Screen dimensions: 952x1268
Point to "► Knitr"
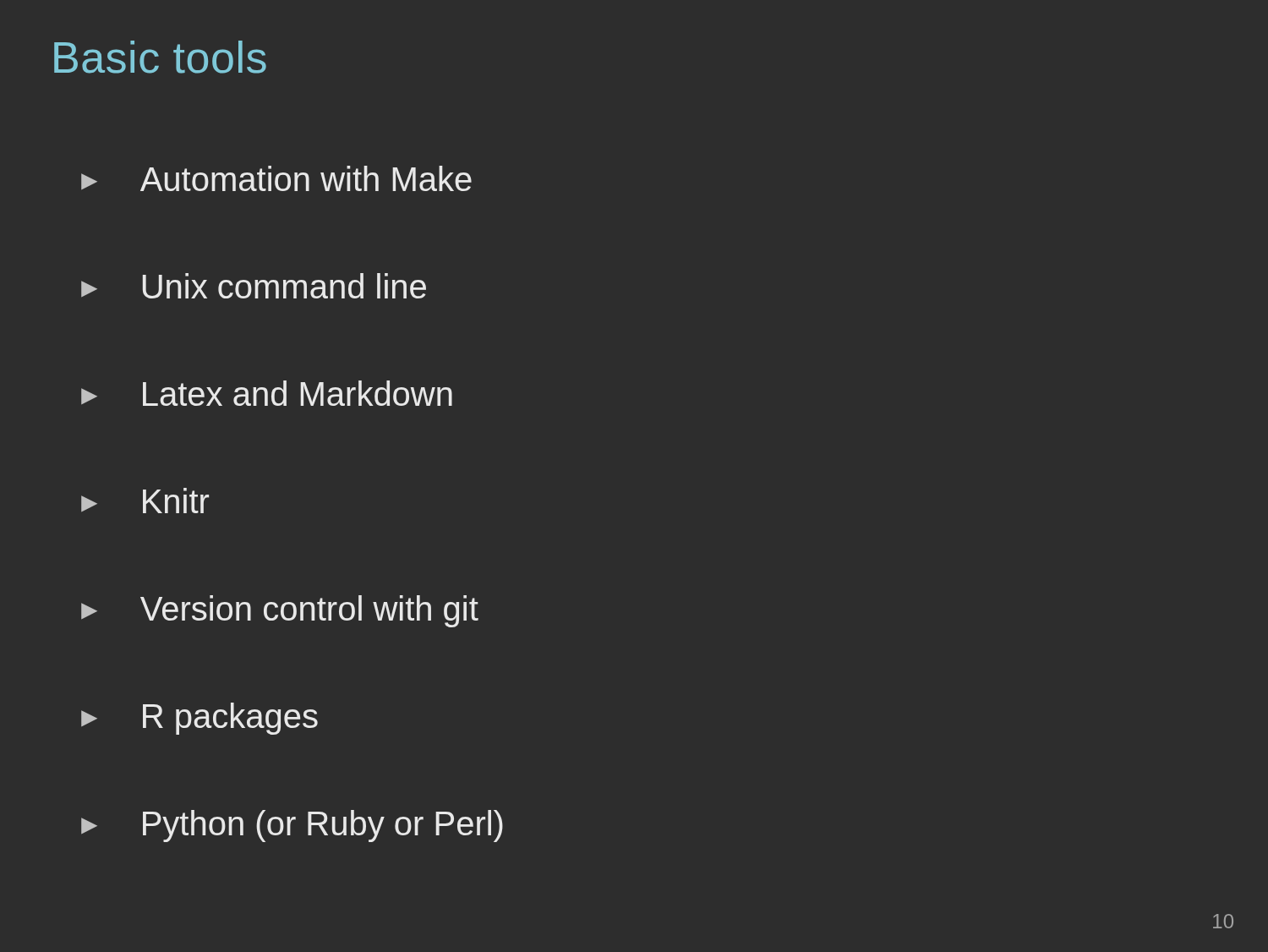(x=143, y=501)
